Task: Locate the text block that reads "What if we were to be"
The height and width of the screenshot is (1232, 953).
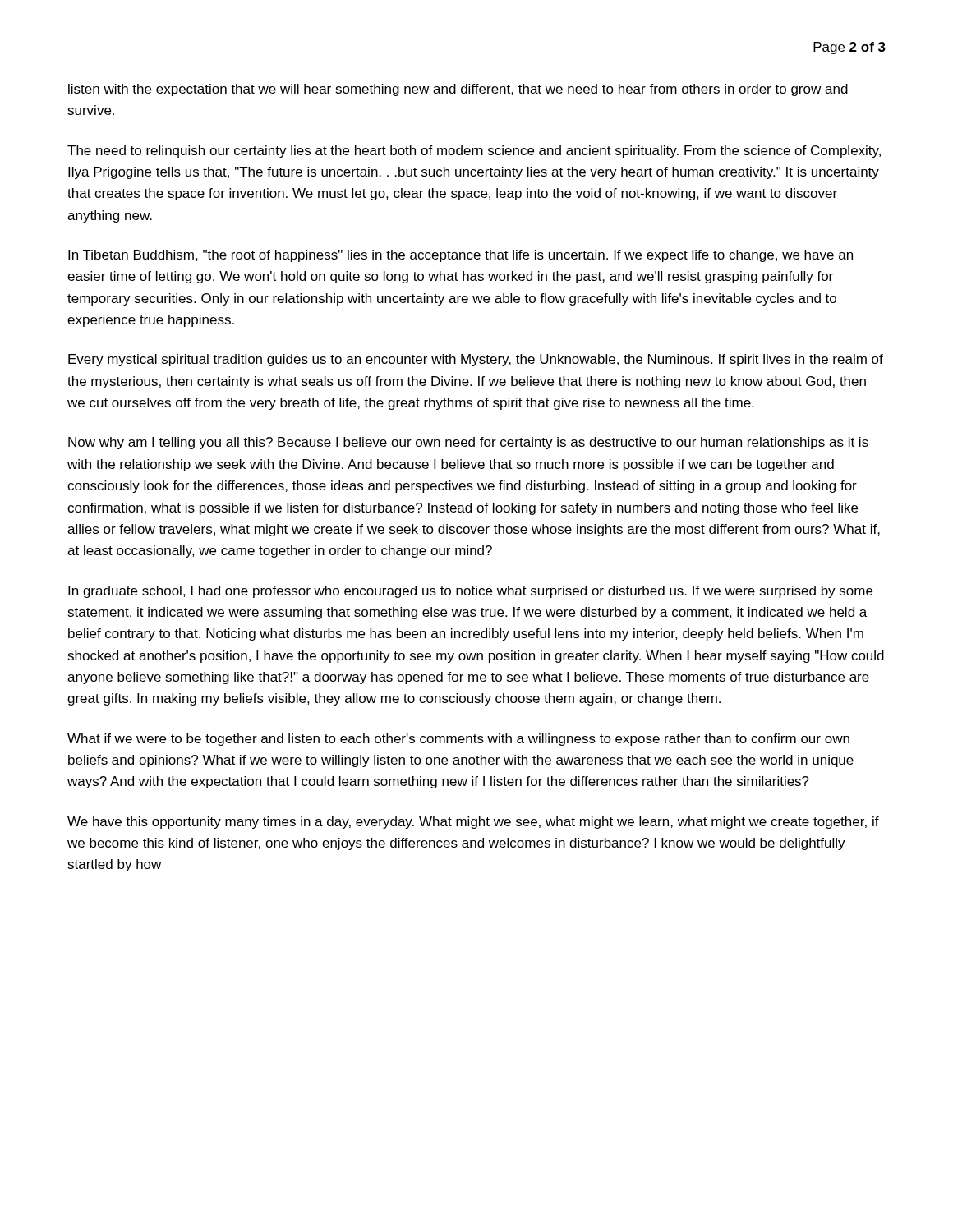Action: click(x=461, y=760)
